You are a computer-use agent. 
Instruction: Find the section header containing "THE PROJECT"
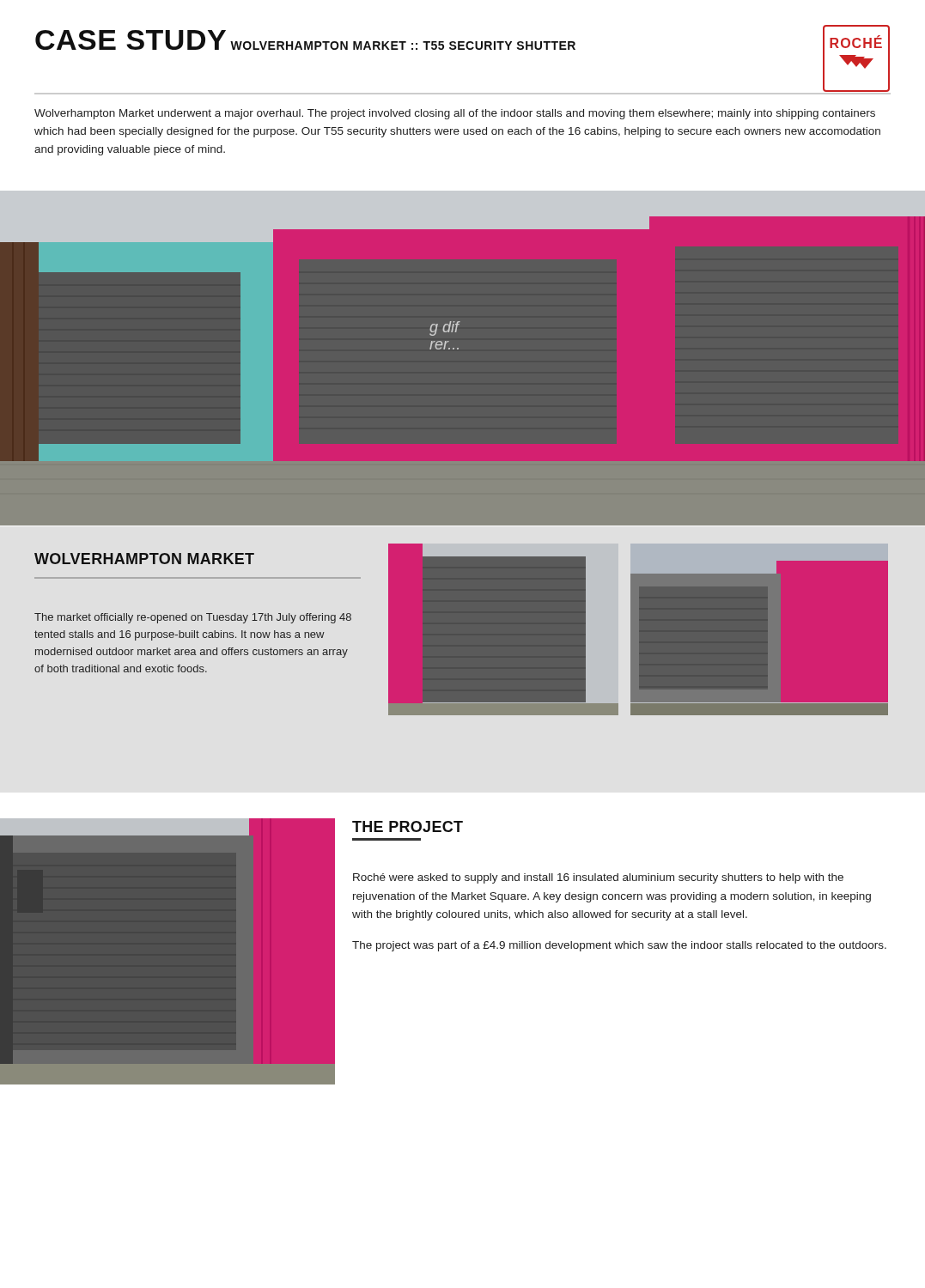[x=408, y=829]
